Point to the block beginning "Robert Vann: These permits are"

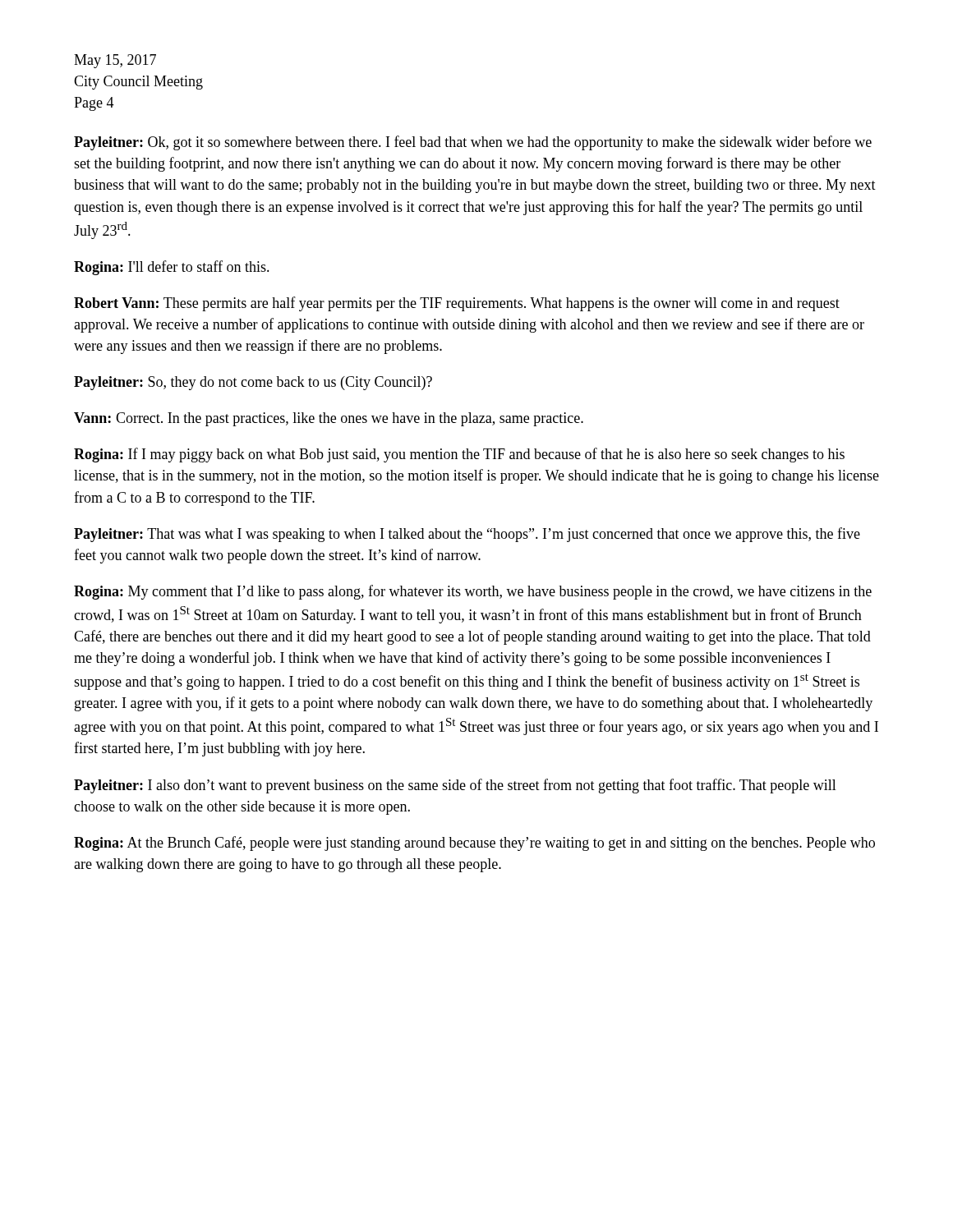coord(476,324)
